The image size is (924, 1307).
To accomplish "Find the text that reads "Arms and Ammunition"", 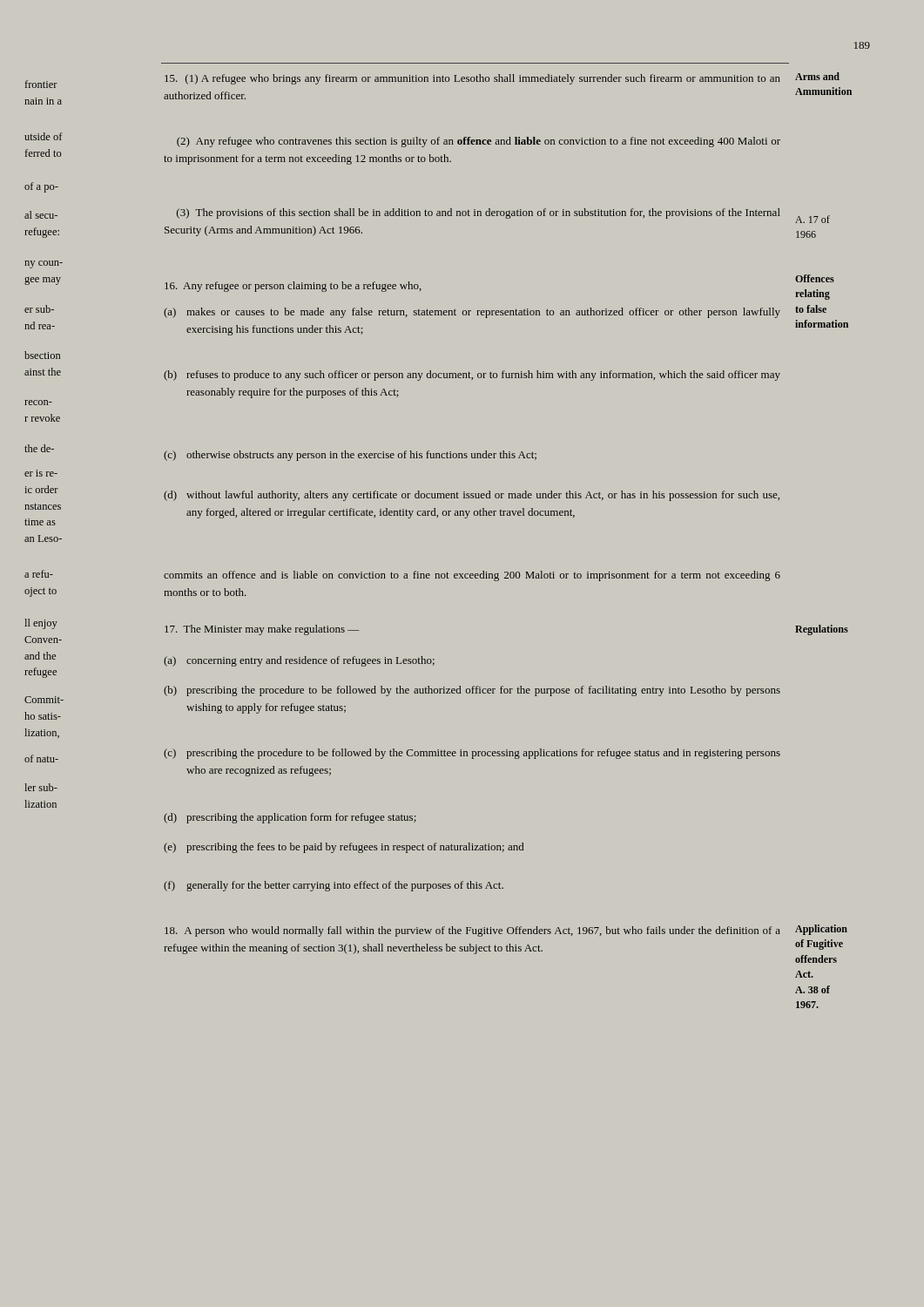I will point(824,84).
